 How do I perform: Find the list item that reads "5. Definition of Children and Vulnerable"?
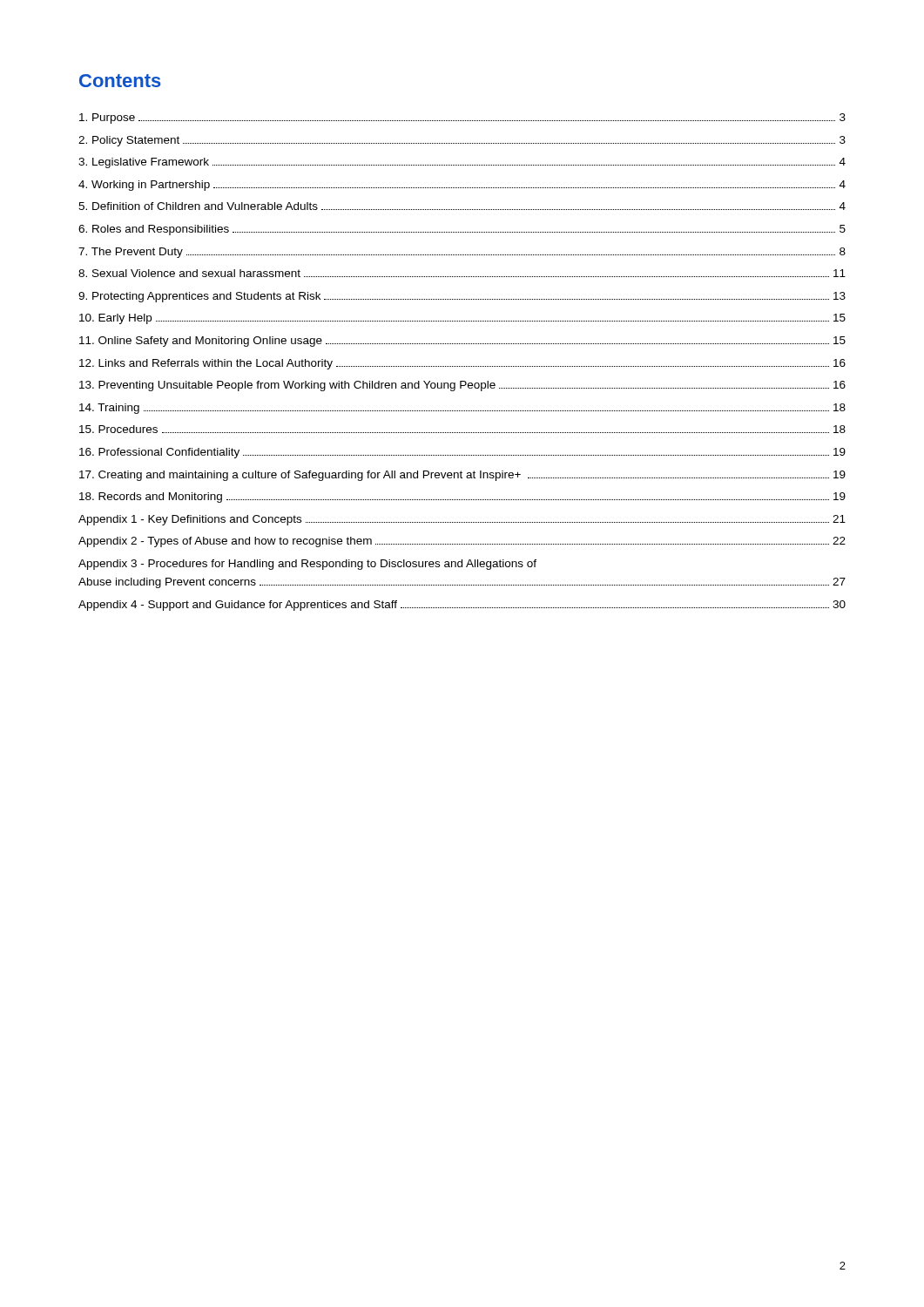tap(462, 207)
